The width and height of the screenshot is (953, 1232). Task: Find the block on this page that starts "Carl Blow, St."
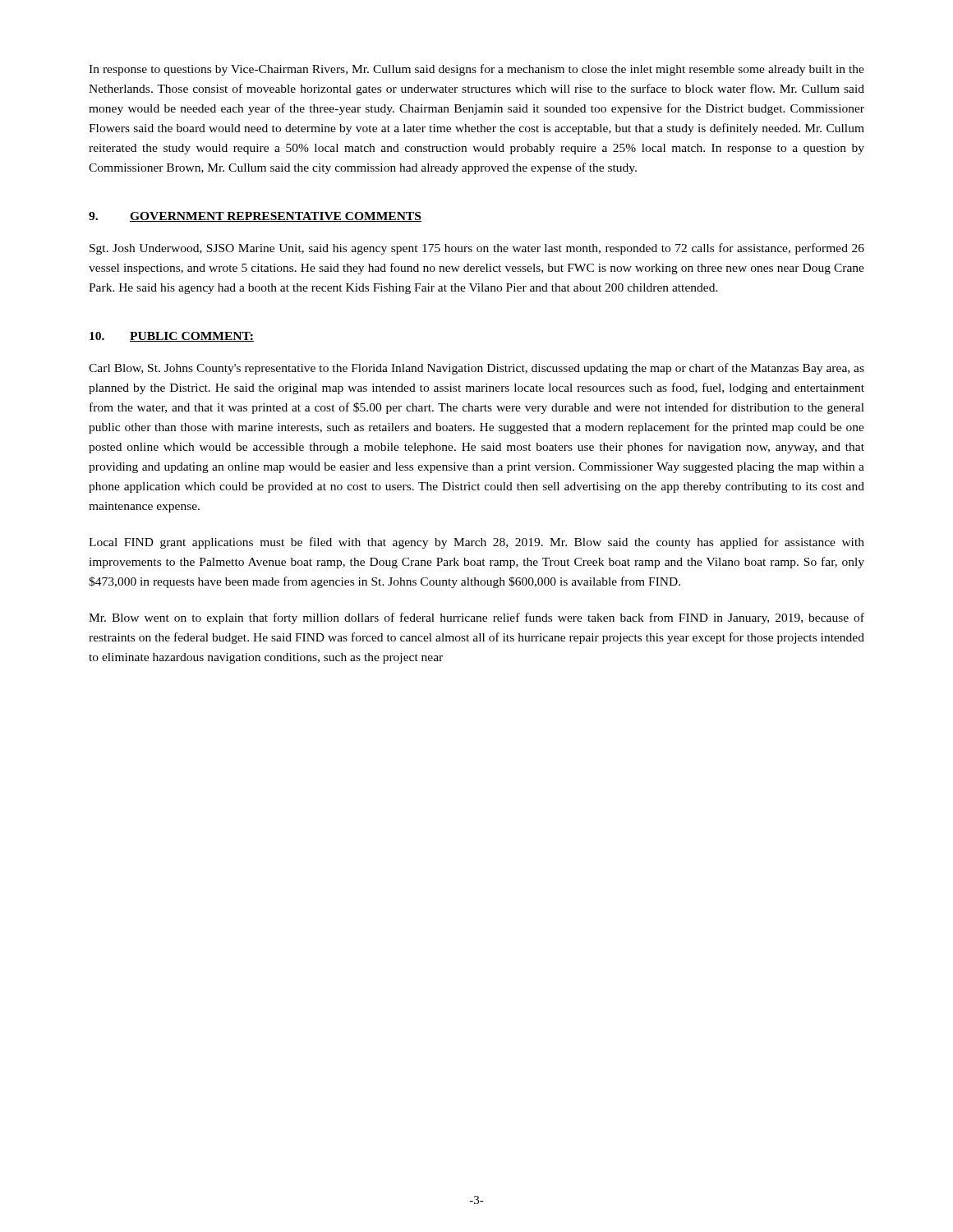click(476, 437)
